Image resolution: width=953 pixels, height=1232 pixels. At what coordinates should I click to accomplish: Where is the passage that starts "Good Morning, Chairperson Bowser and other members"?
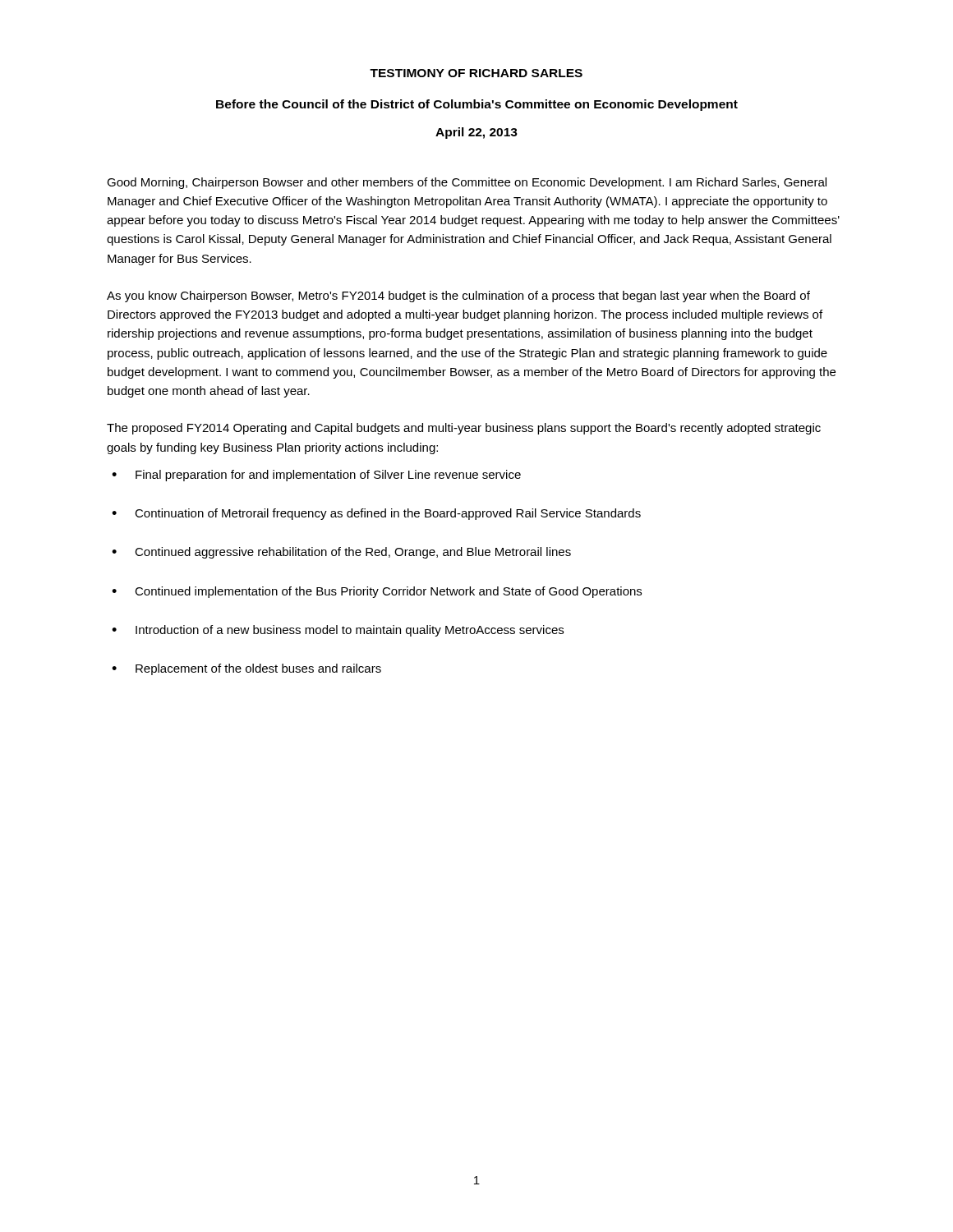point(473,220)
